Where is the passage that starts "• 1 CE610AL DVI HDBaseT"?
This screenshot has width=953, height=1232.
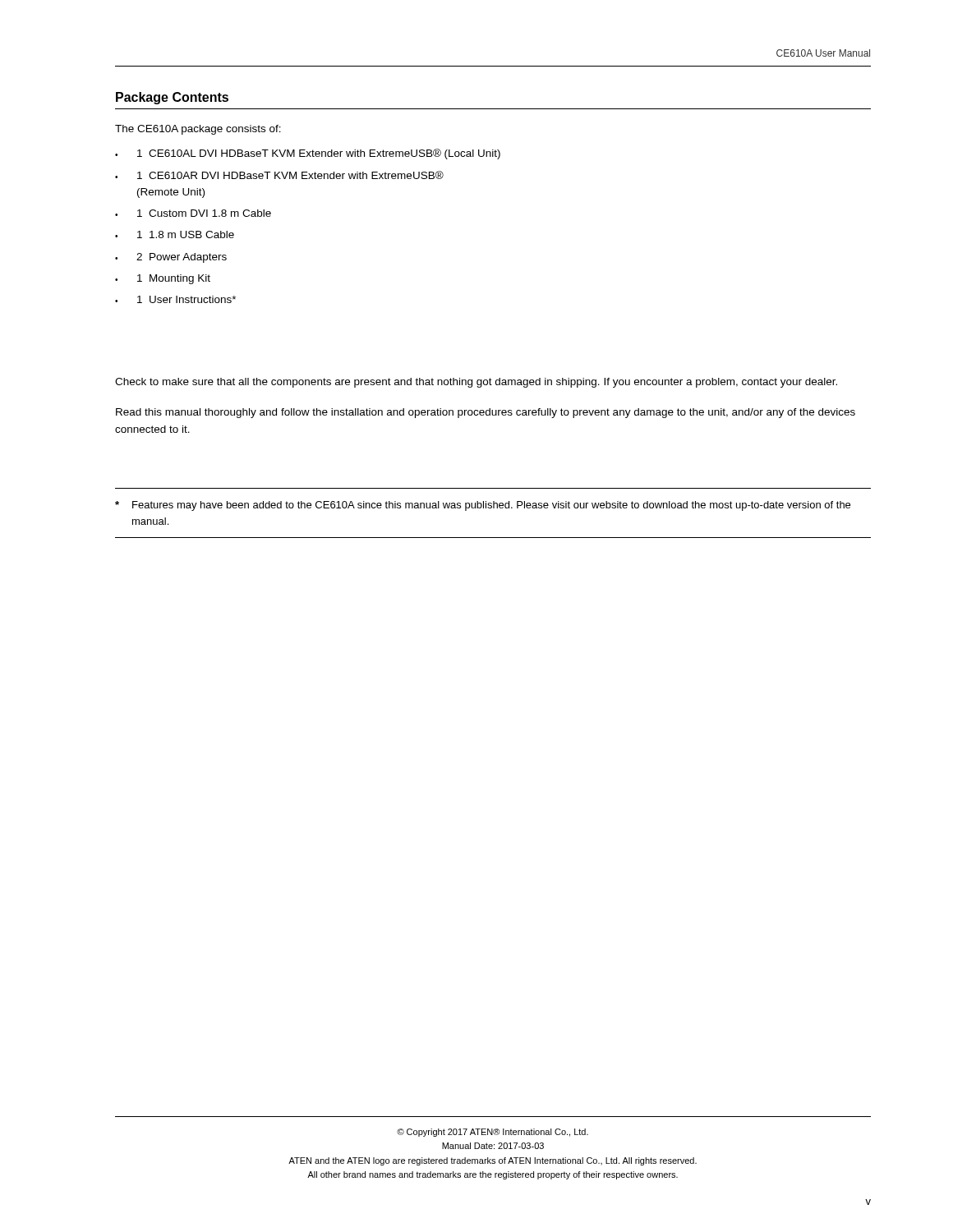[x=493, y=154]
